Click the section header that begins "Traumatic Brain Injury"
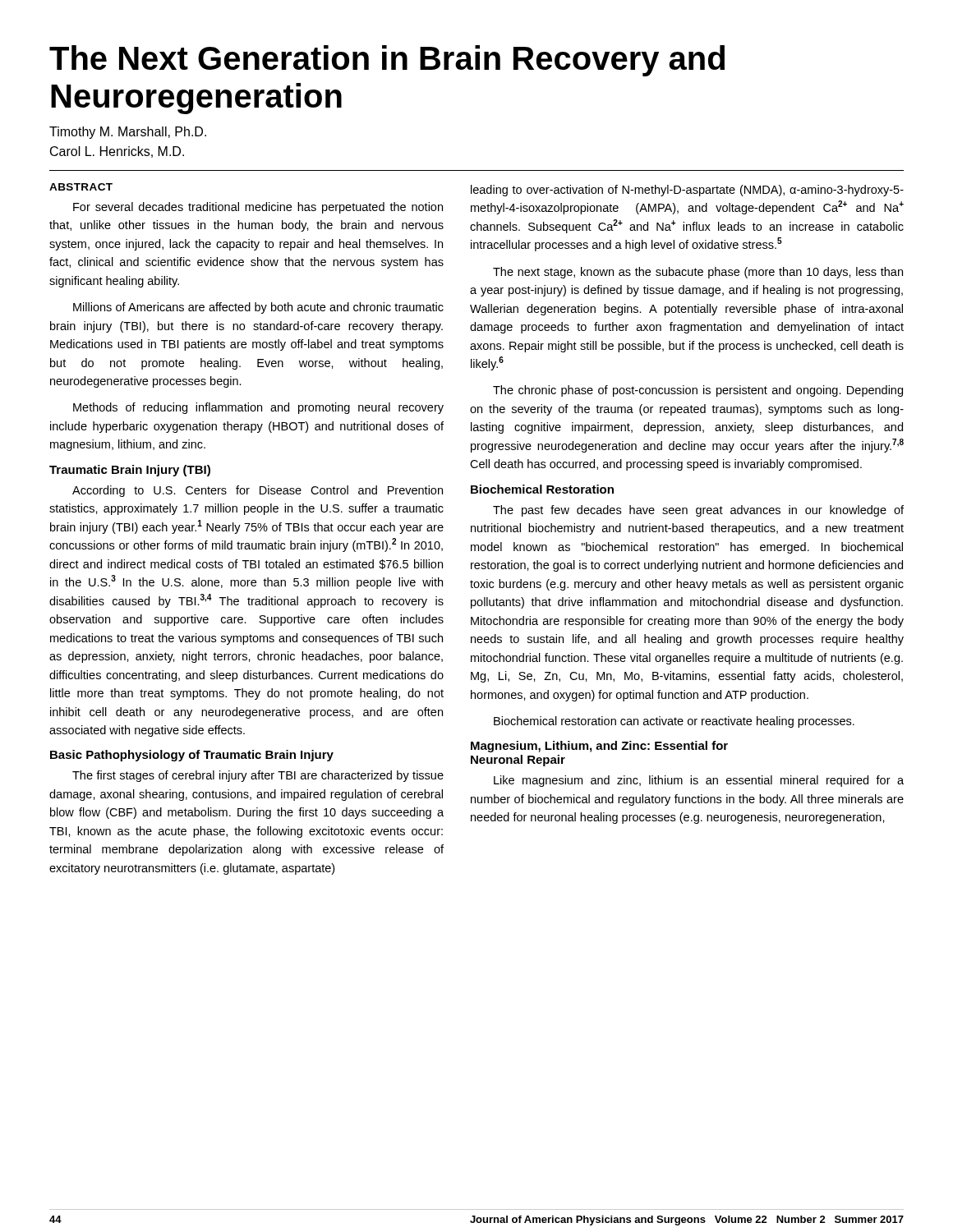953x1232 pixels. click(130, 471)
